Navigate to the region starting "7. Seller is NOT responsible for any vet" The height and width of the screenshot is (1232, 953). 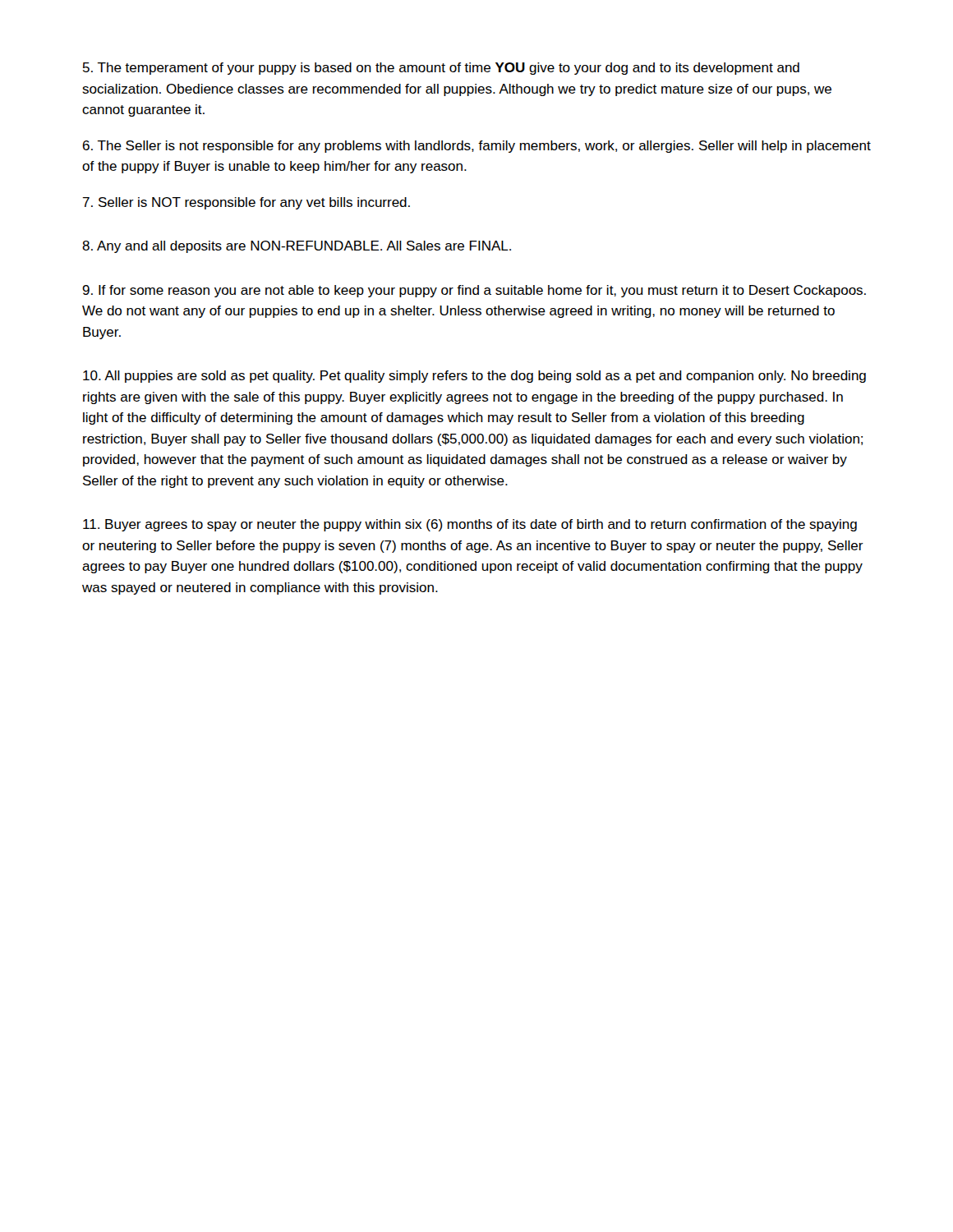click(247, 202)
